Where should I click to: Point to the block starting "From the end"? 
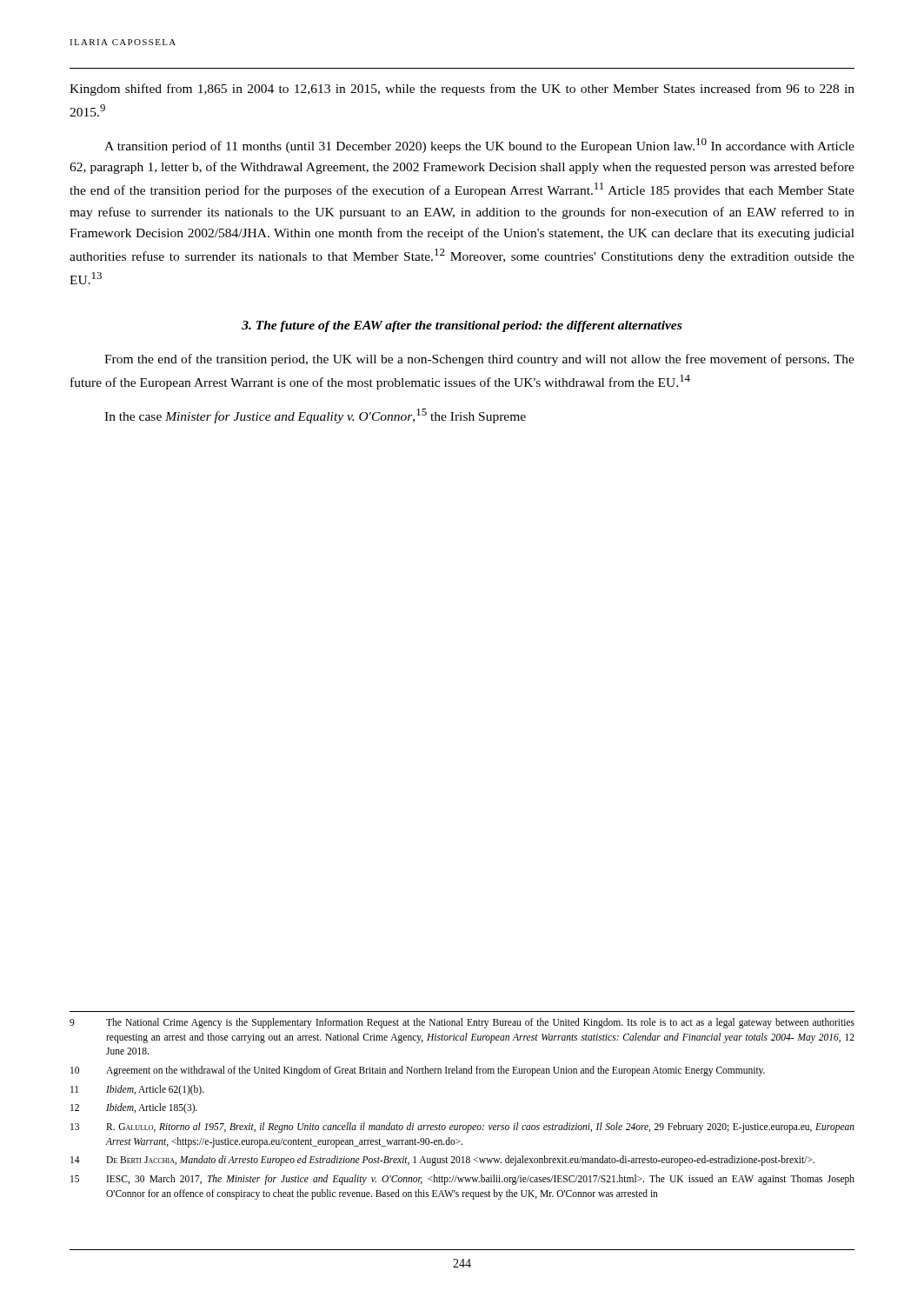click(462, 371)
